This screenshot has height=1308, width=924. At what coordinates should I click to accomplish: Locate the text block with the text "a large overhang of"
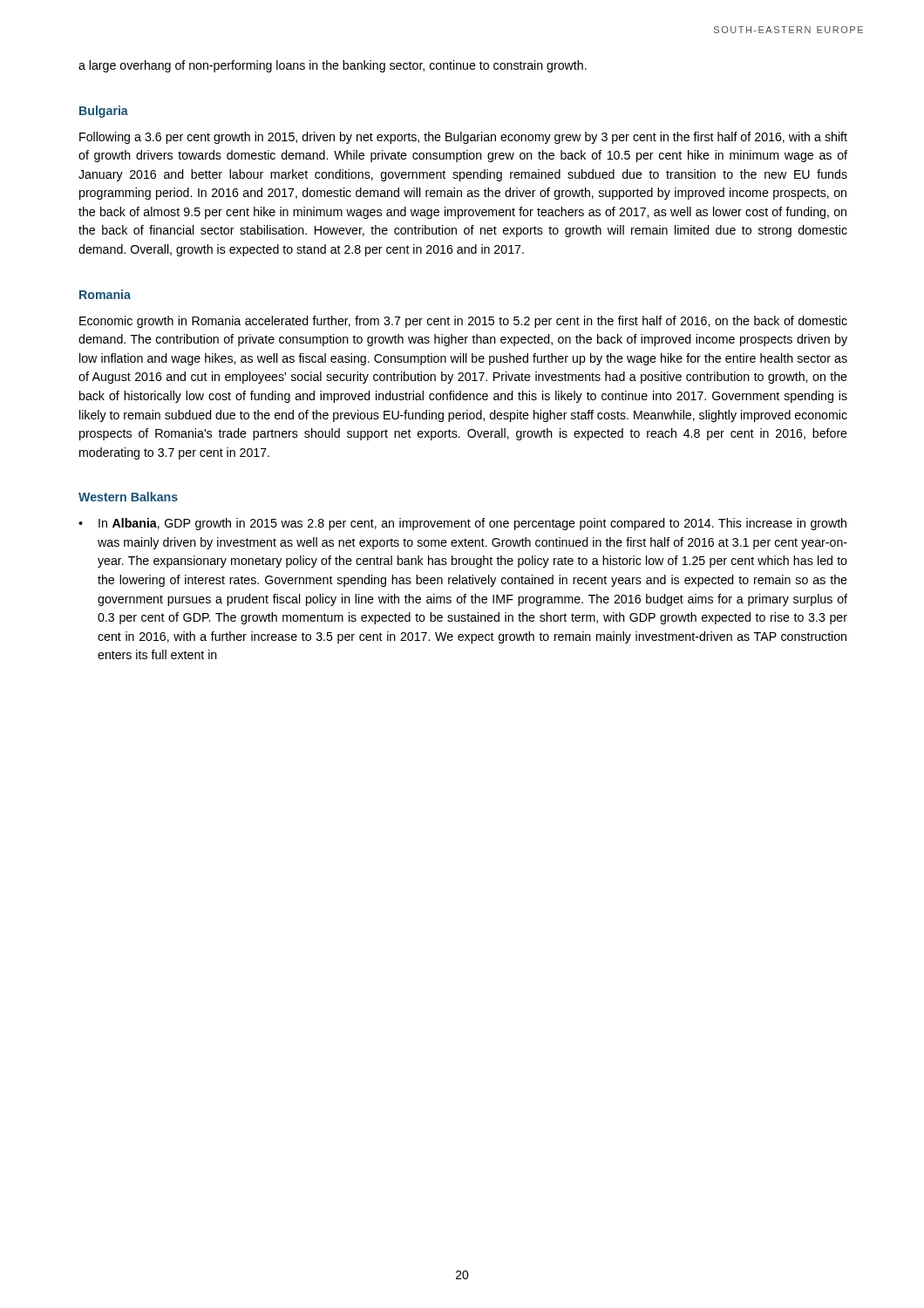point(333,65)
